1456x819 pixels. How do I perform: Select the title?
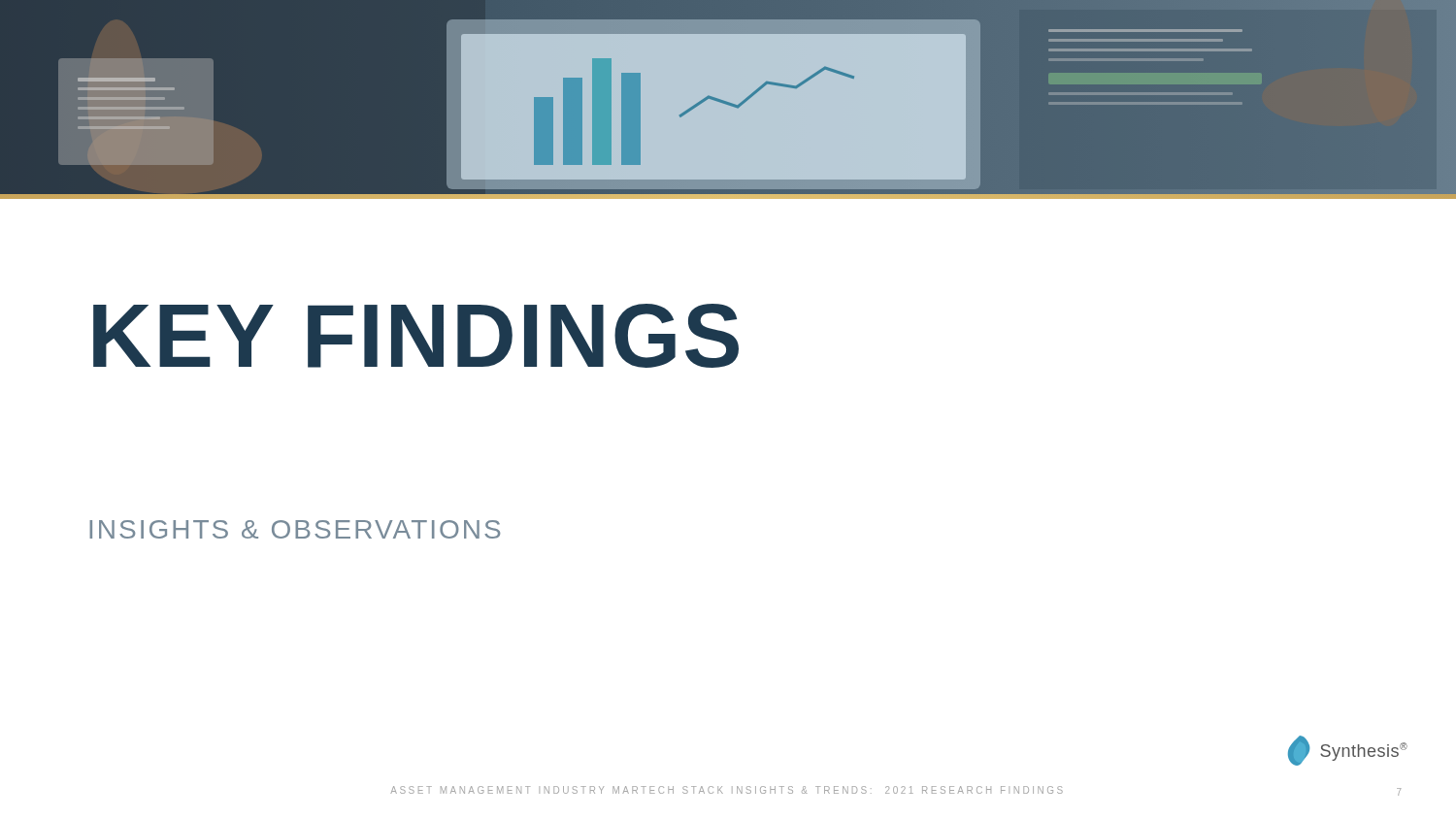pos(416,336)
